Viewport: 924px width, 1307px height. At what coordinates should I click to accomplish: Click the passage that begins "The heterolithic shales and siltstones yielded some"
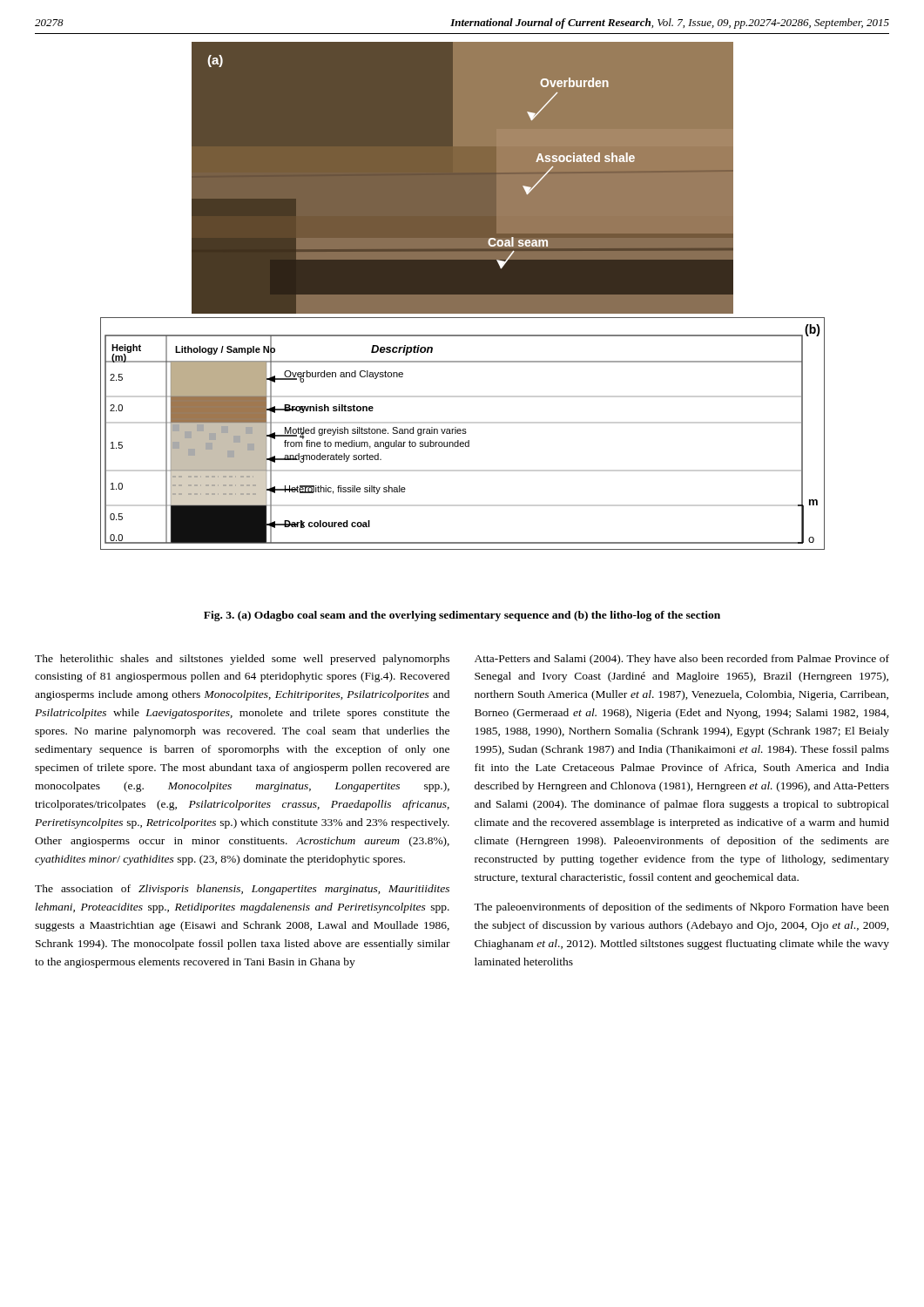pyautogui.click(x=242, y=810)
